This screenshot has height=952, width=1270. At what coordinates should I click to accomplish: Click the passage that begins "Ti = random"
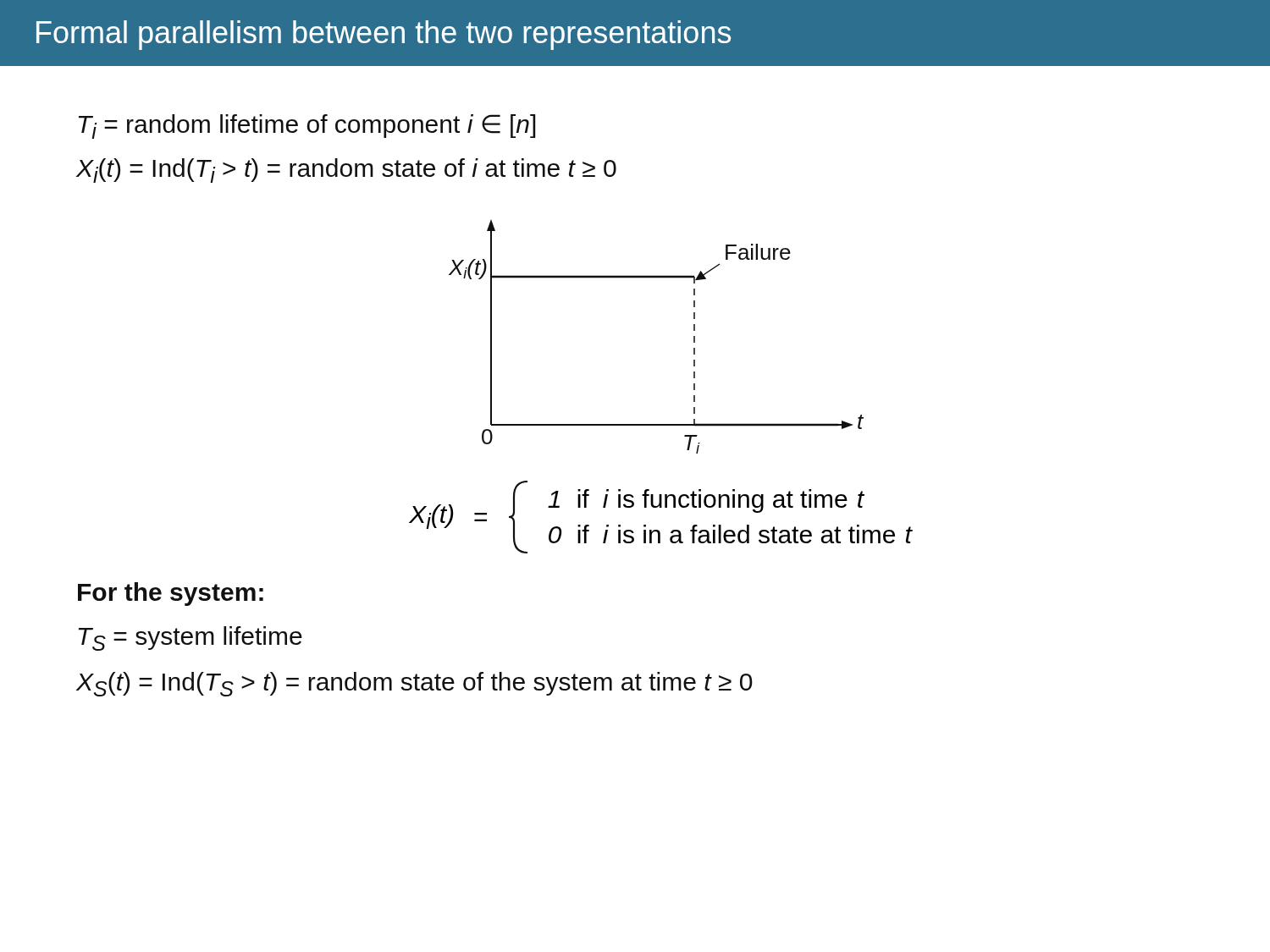coord(347,149)
